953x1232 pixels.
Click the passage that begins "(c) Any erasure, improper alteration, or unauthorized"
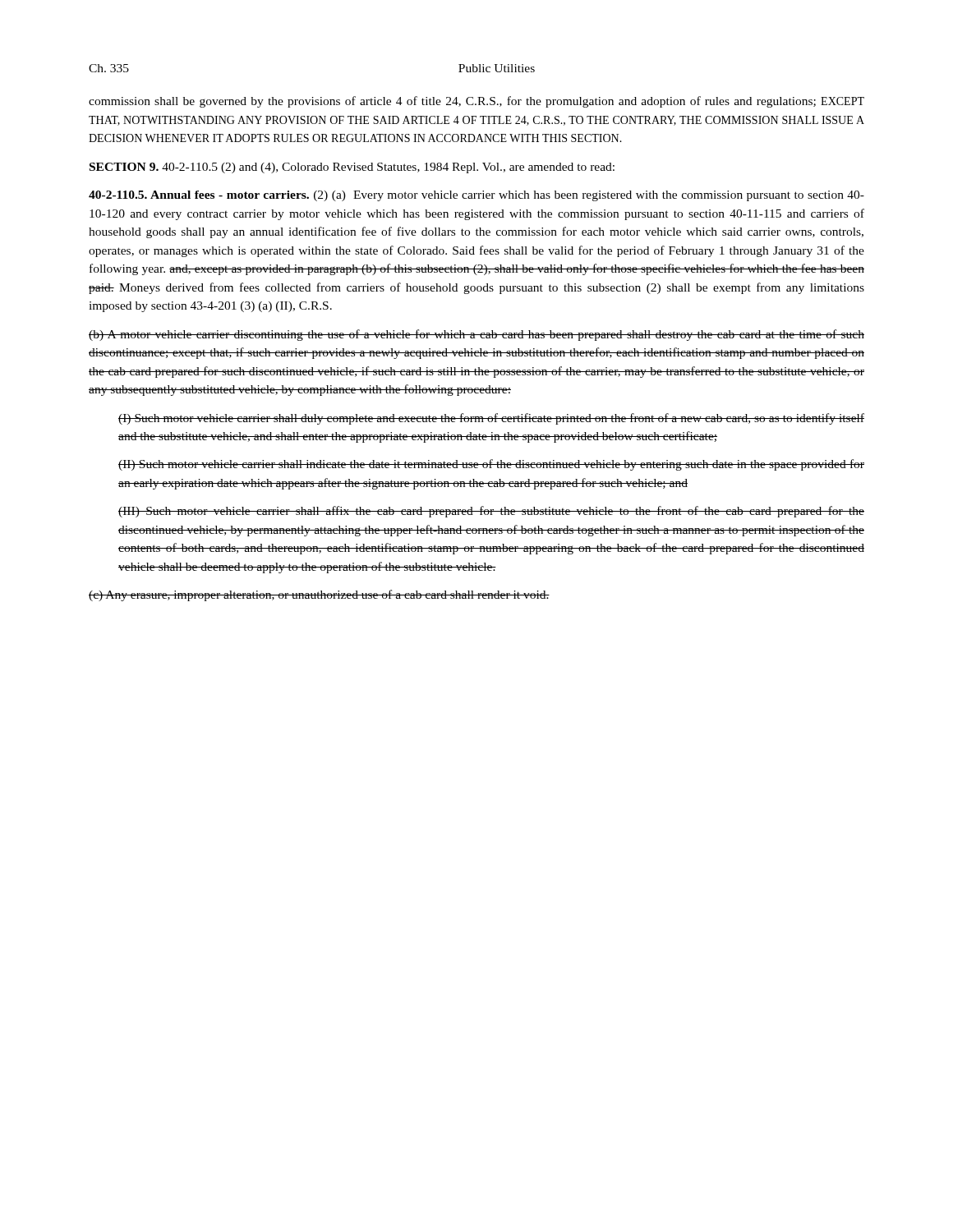[476, 595]
